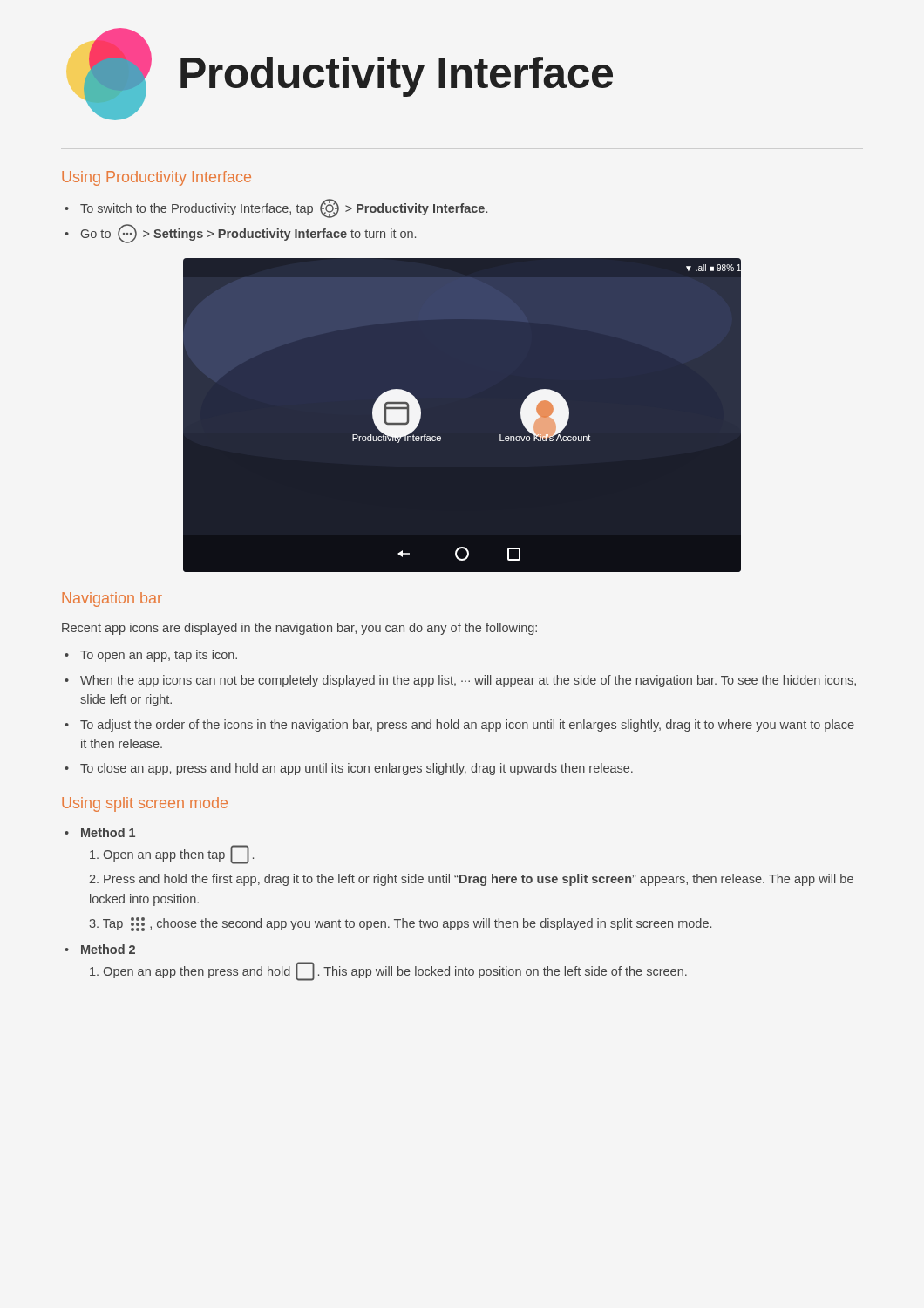Select the passage starting "Recent app icons are displayed"
Image resolution: width=924 pixels, height=1308 pixels.
300,628
